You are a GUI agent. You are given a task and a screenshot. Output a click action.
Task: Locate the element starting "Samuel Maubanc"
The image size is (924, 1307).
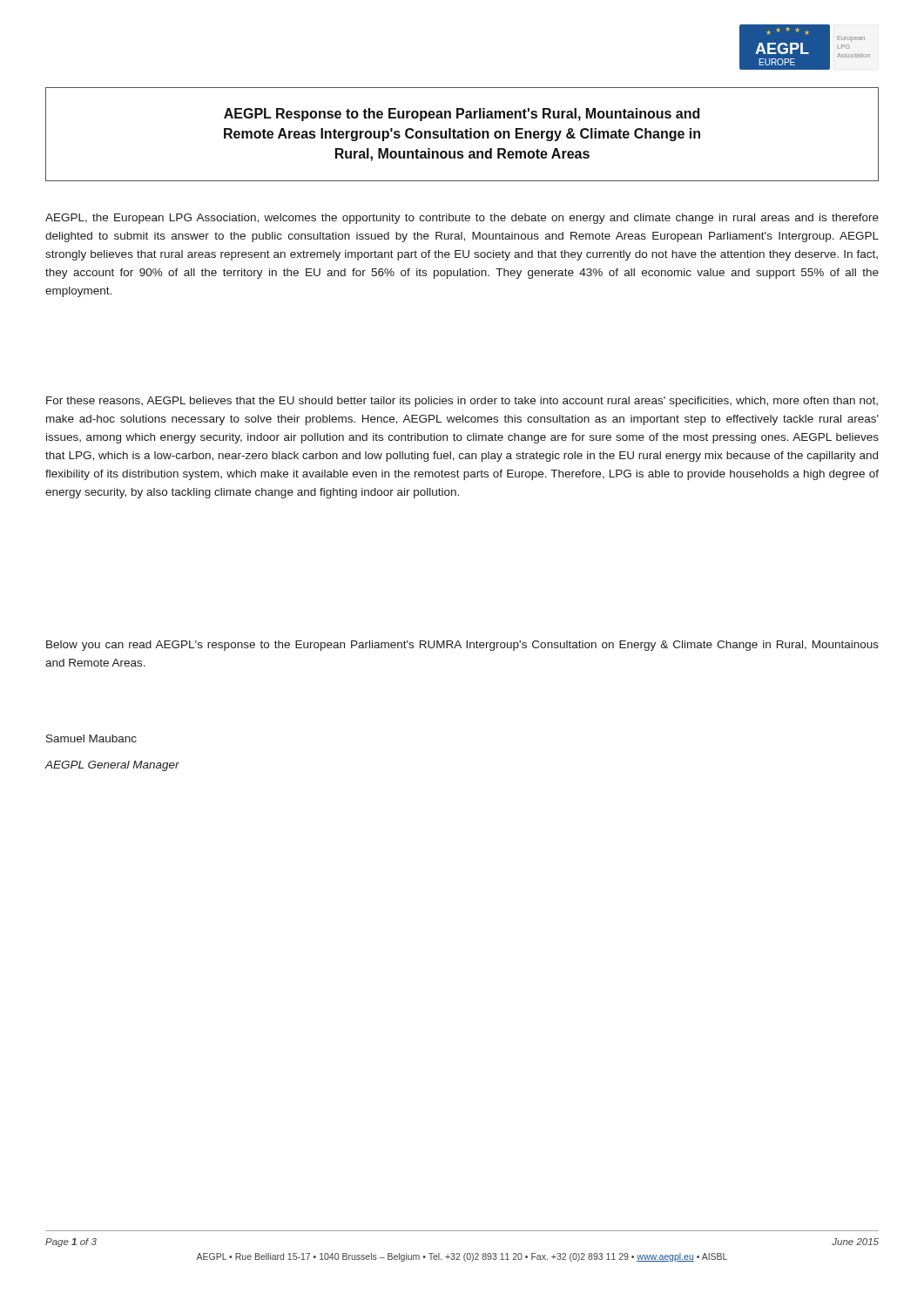coord(91,738)
